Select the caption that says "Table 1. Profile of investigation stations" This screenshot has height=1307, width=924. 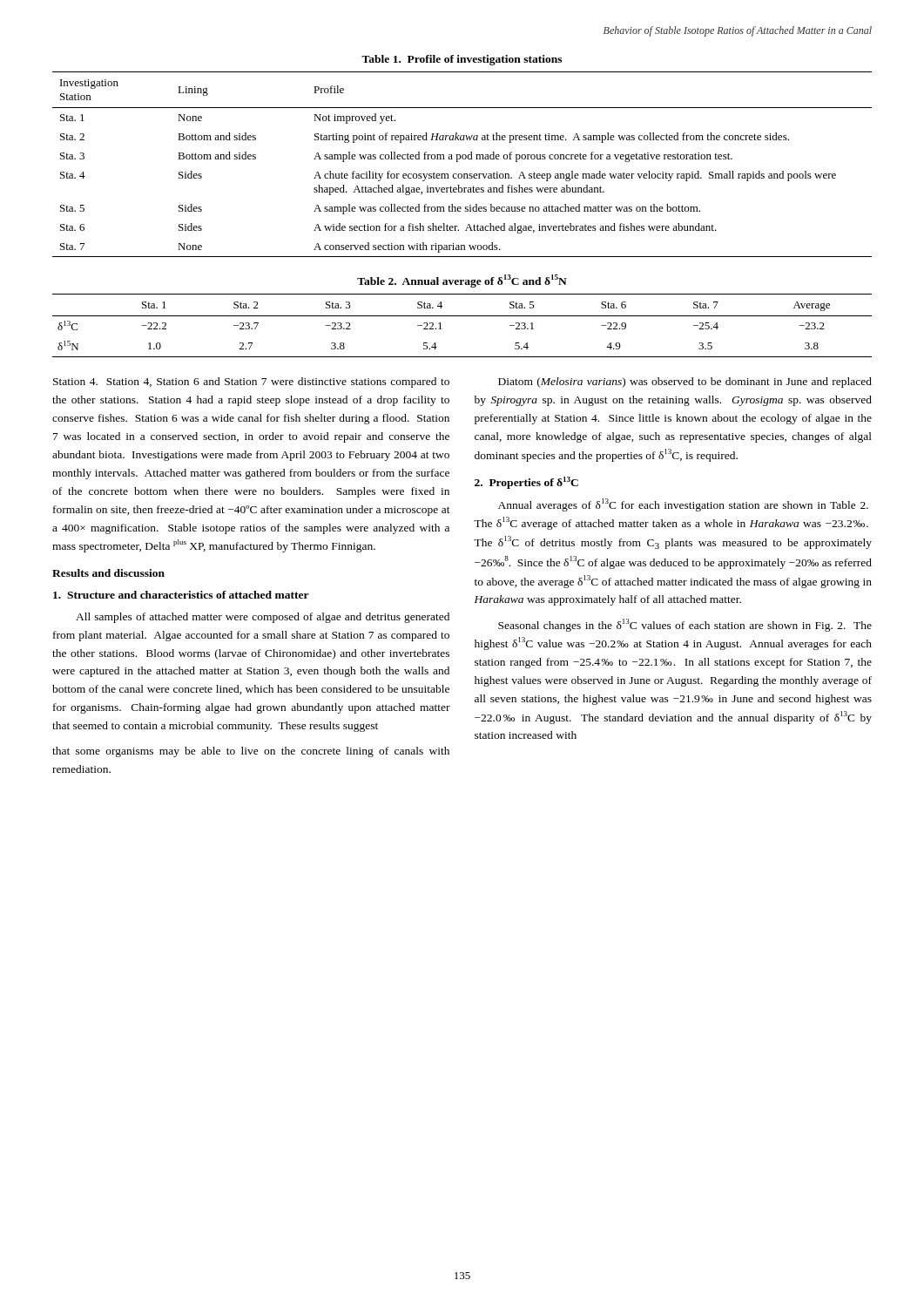point(462,59)
